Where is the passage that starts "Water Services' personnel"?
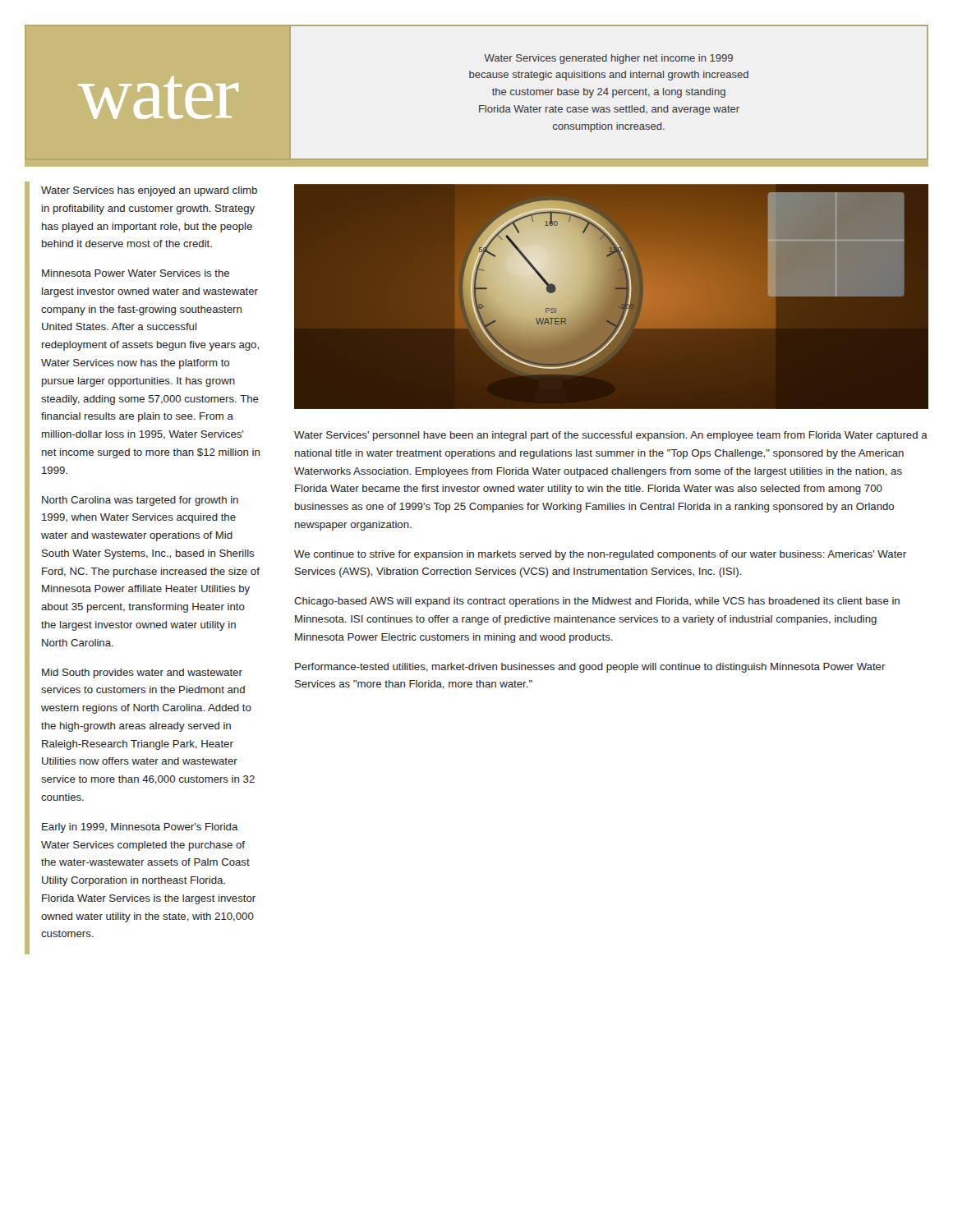Viewport: 953px width, 1232px height. pos(611,480)
